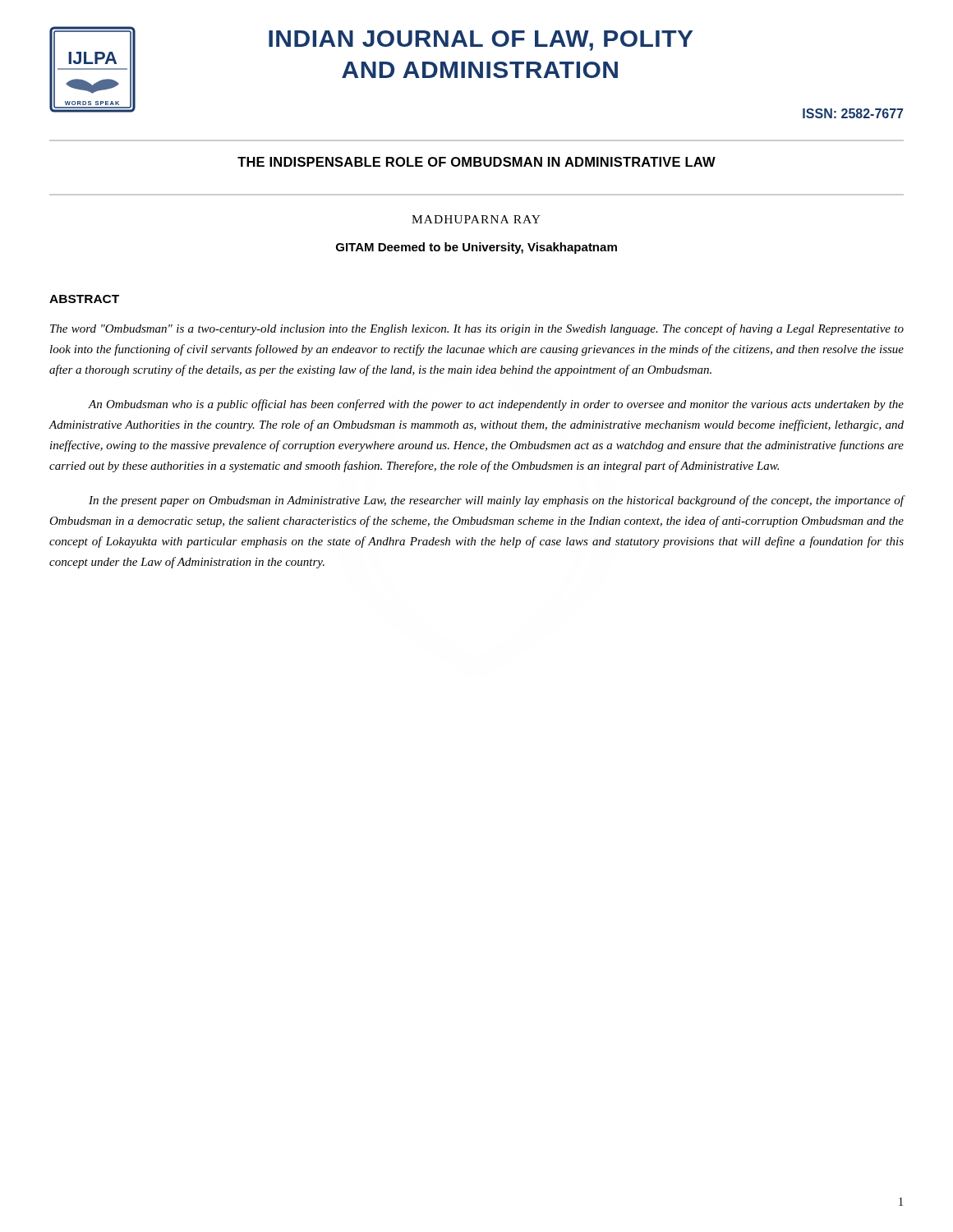This screenshot has height=1232, width=953.
Task: Locate the text starting "ISSN: 2582-7677"
Action: coord(853,114)
